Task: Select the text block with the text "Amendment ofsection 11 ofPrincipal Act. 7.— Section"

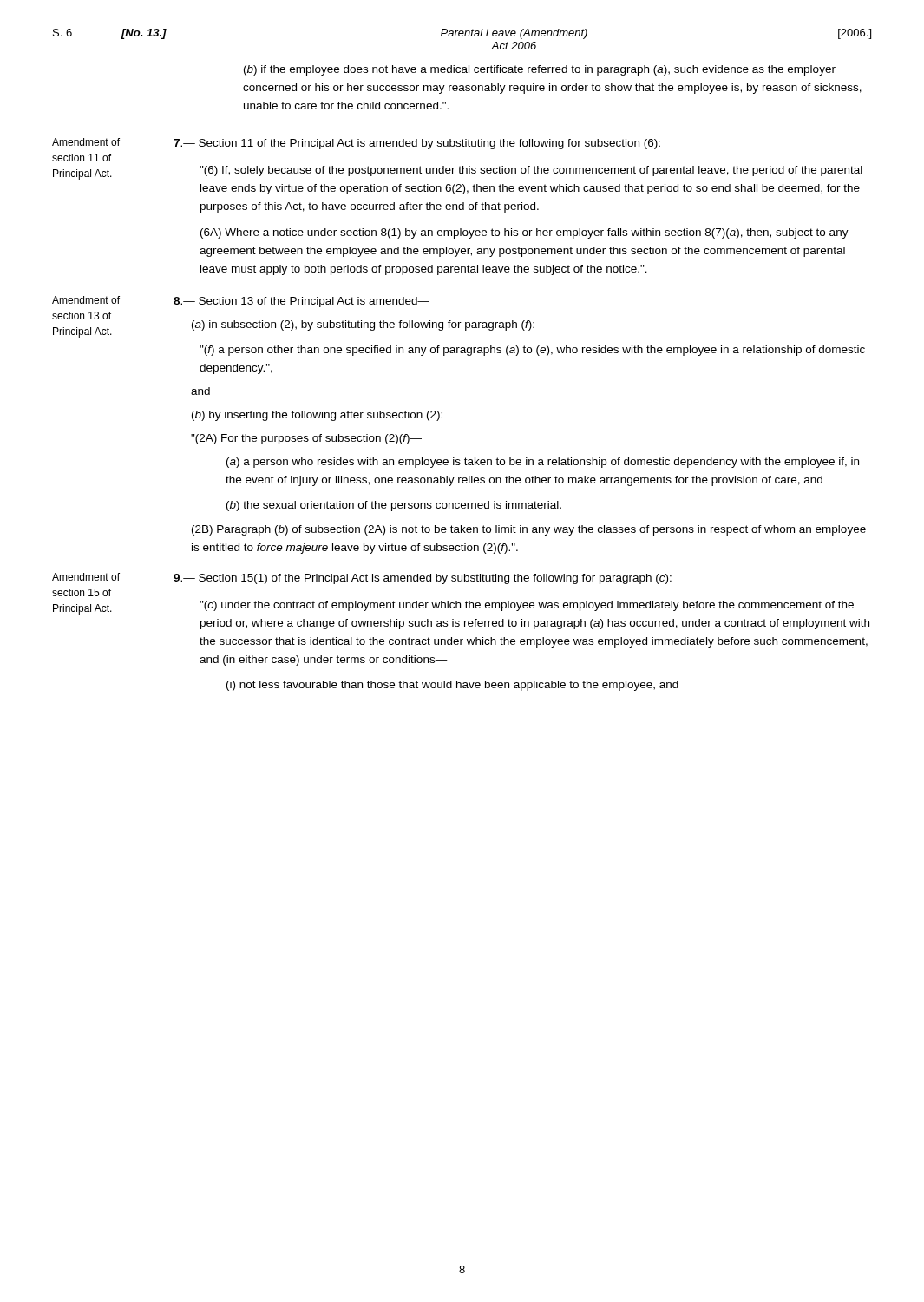Action: 462,211
